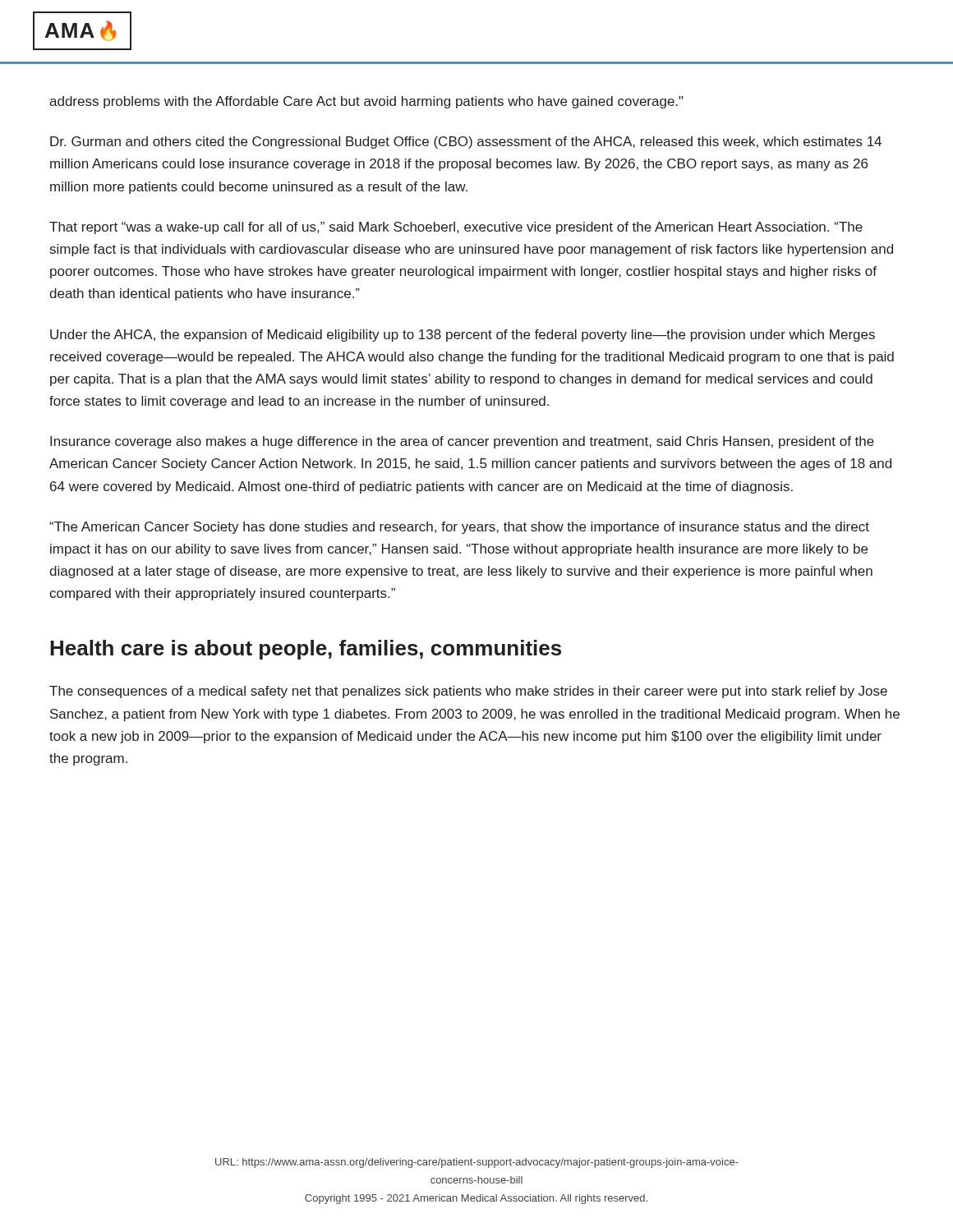
Task: Locate the text starting "“The American Cancer"
Action: [x=461, y=560]
